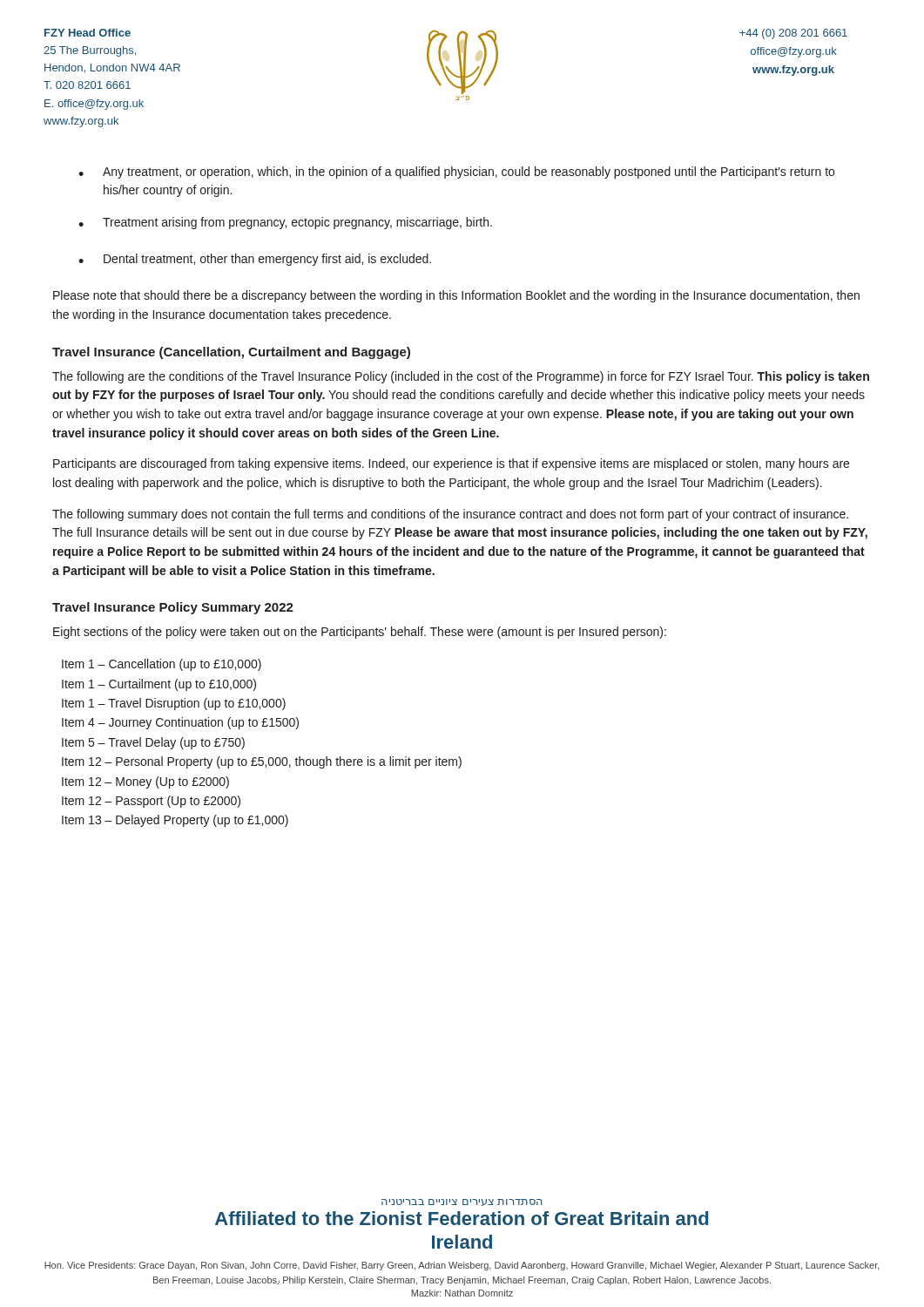Select the text block starting "Item 1 – Cancellation (up"

pyautogui.click(x=161, y=664)
